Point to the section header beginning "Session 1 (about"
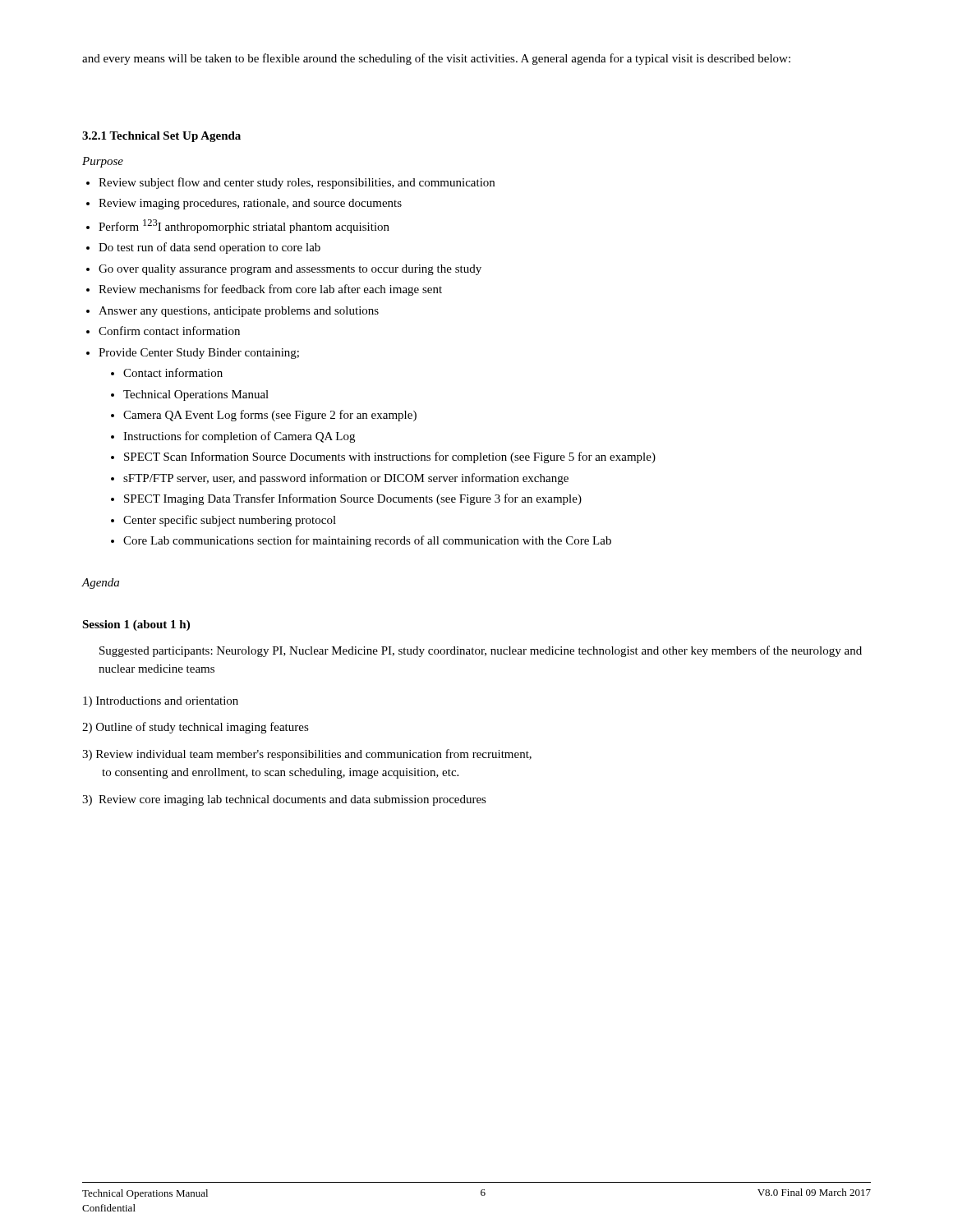Screen dimensions: 1232x953 [136, 624]
